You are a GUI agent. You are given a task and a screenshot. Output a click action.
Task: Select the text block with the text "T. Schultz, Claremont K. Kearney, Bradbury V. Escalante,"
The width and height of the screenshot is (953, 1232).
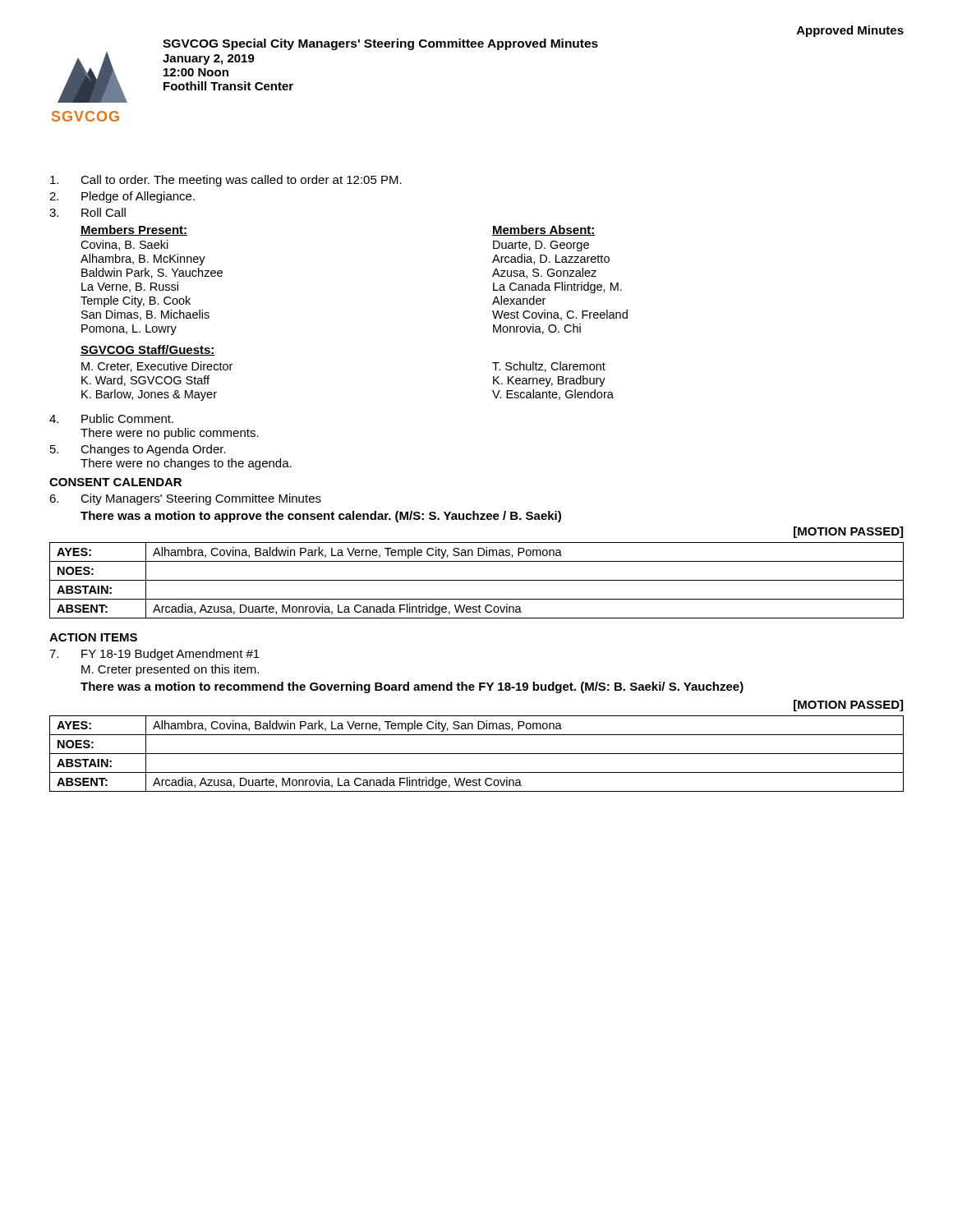(549, 367)
